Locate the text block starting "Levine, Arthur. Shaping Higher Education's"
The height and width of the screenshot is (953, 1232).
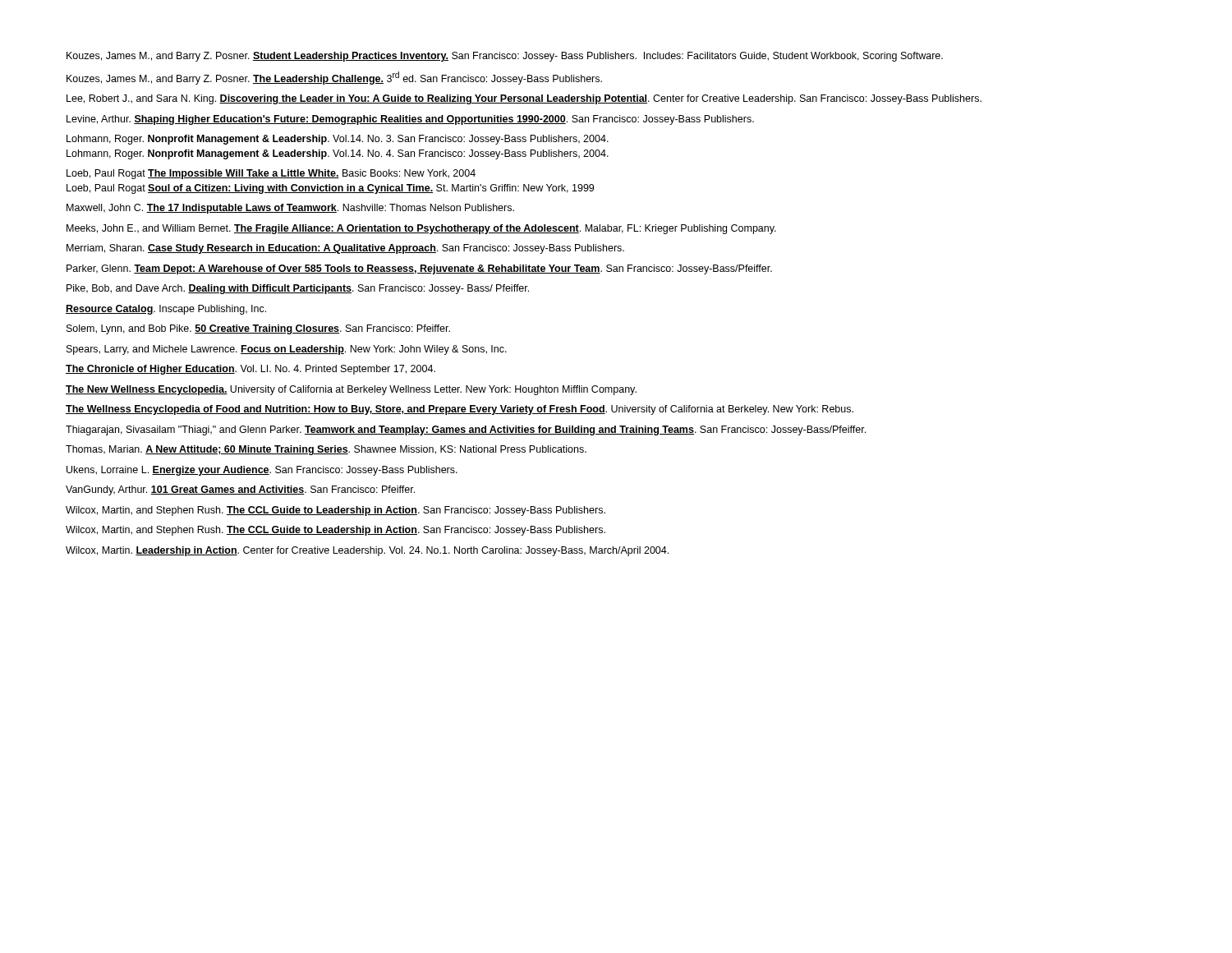[410, 119]
